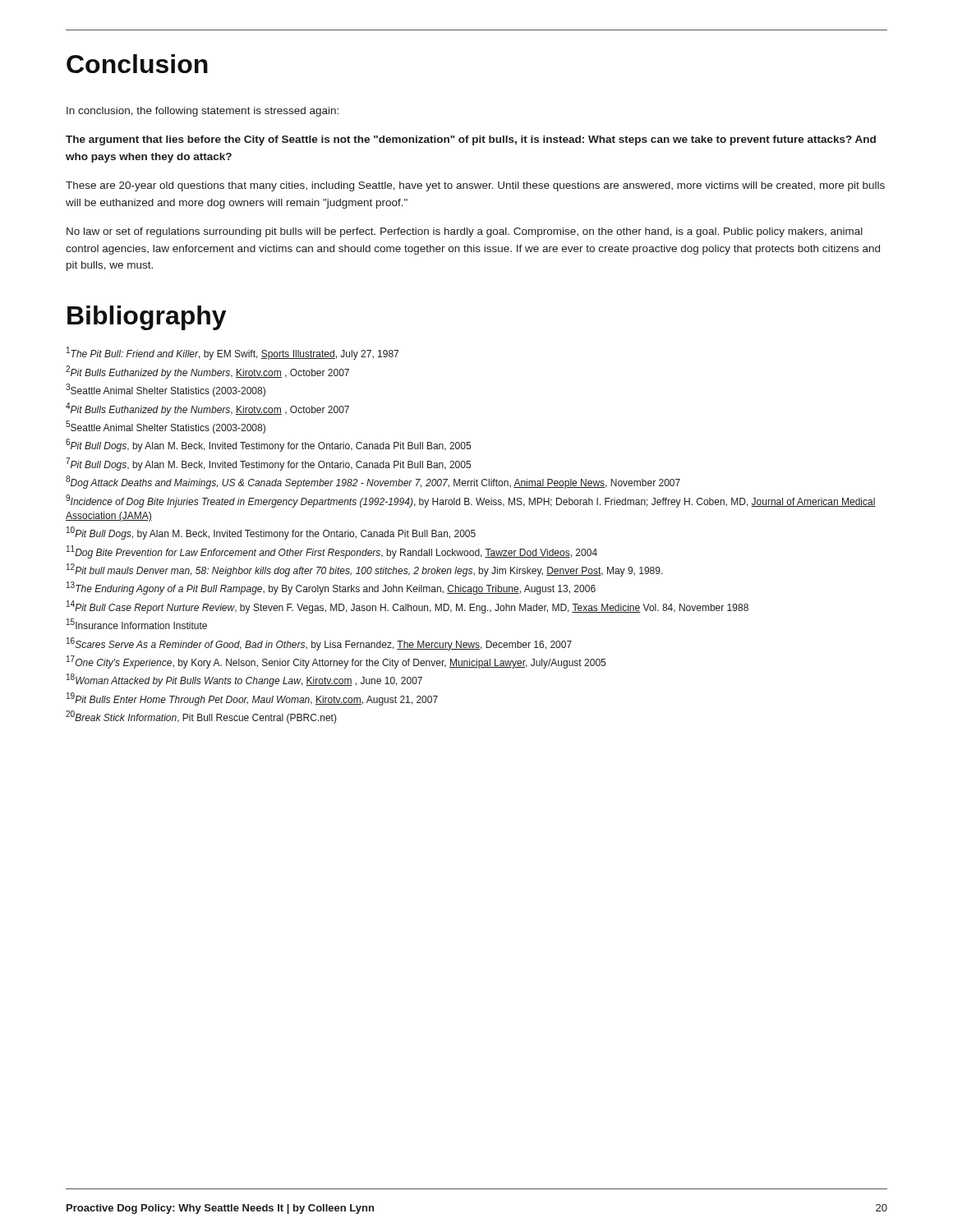Click on the text block starting "No law or"
This screenshot has height=1232, width=953.
tap(476, 249)
